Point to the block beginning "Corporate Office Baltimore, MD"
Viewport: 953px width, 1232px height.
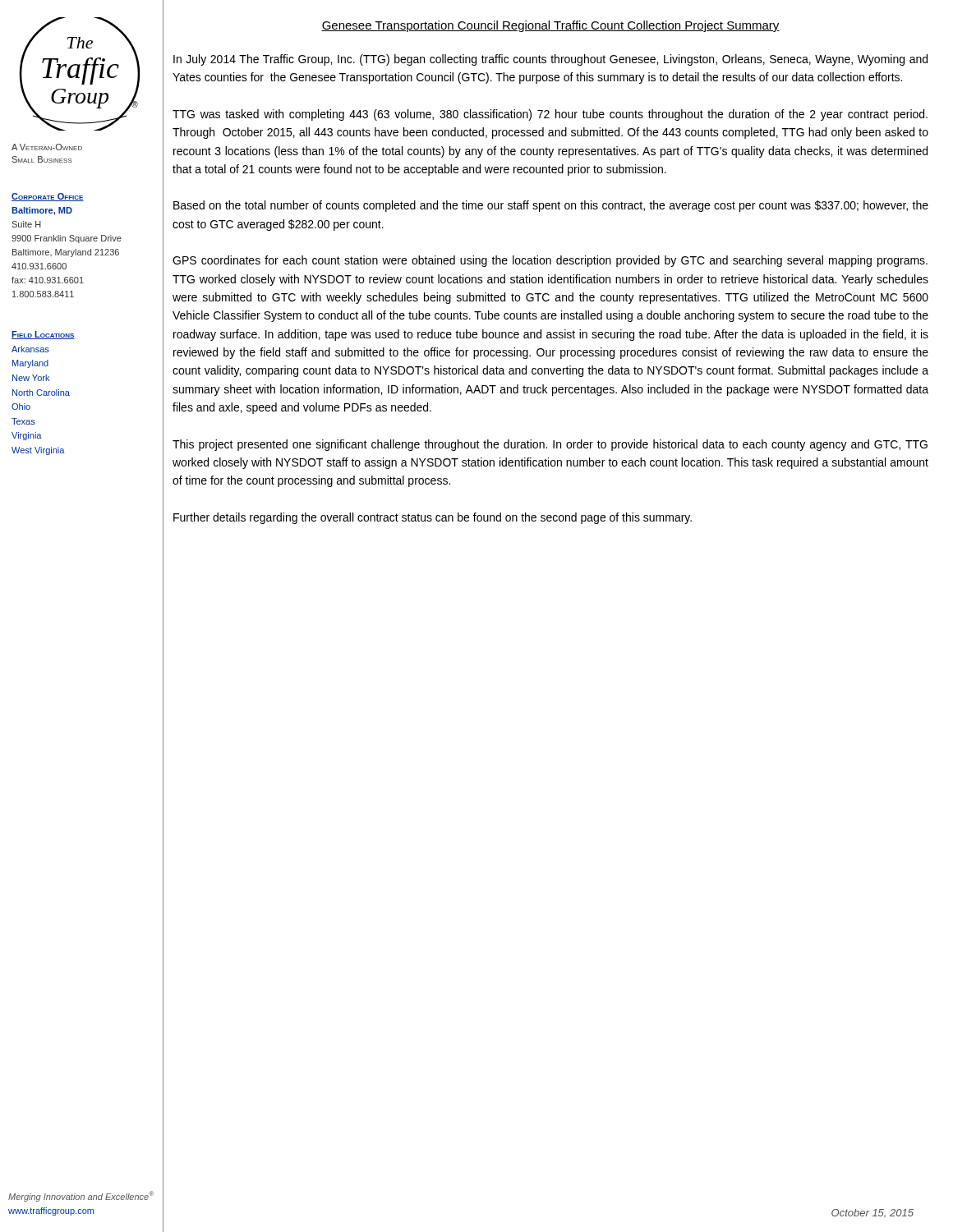(x=67, y=245)
